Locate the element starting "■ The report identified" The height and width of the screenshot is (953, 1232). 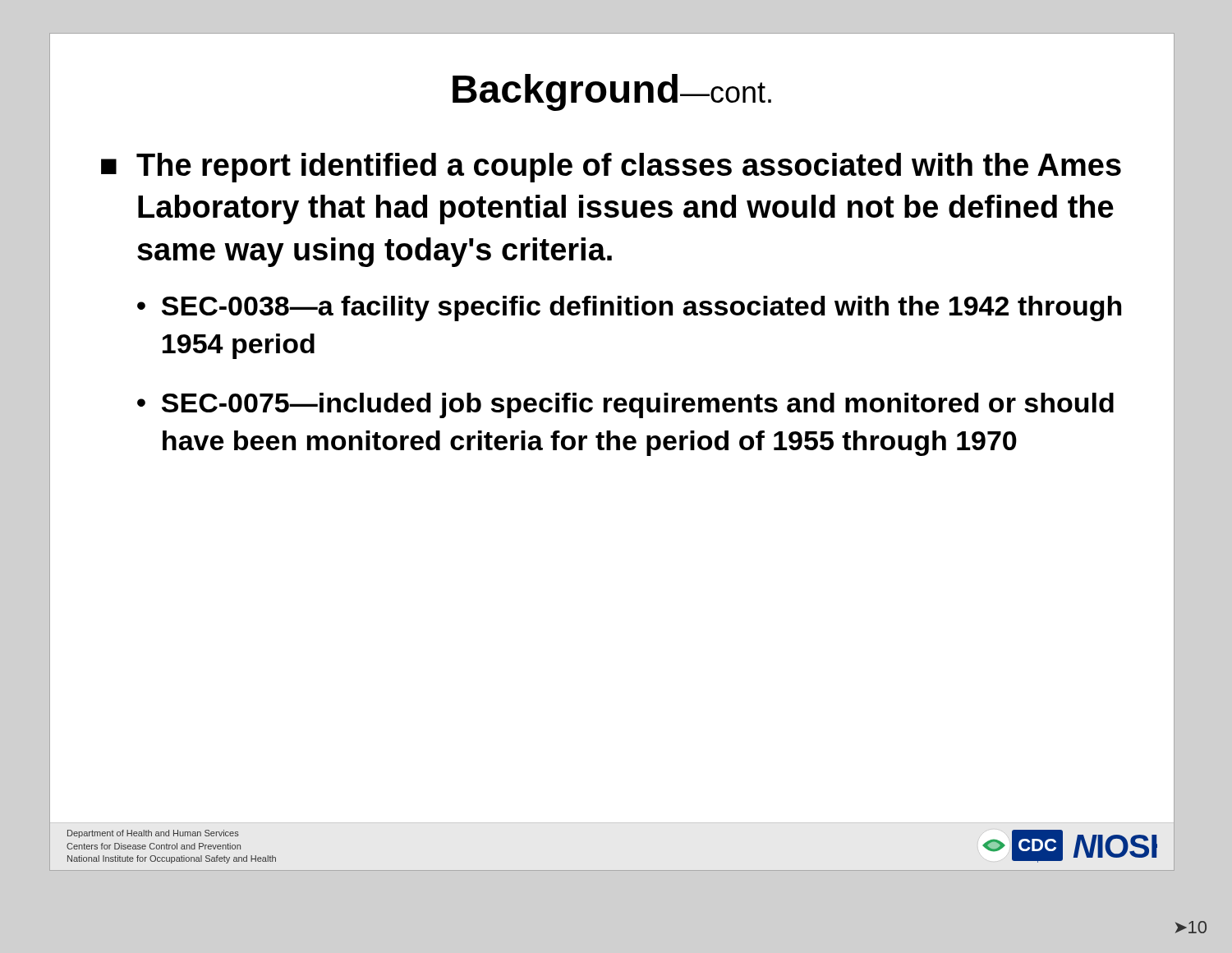click(612, 313)
